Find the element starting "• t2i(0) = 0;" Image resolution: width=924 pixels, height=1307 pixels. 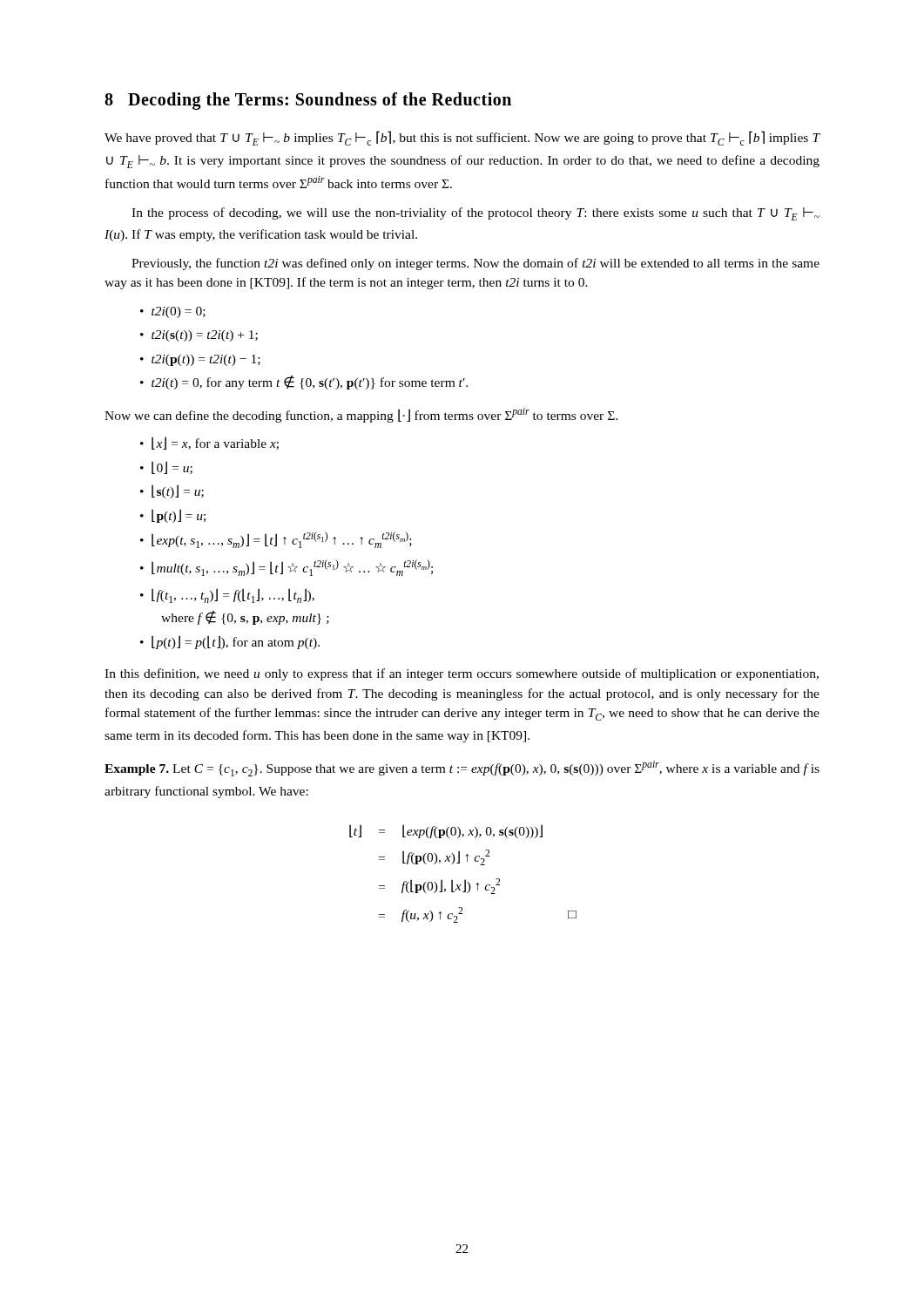coord(173,311)
